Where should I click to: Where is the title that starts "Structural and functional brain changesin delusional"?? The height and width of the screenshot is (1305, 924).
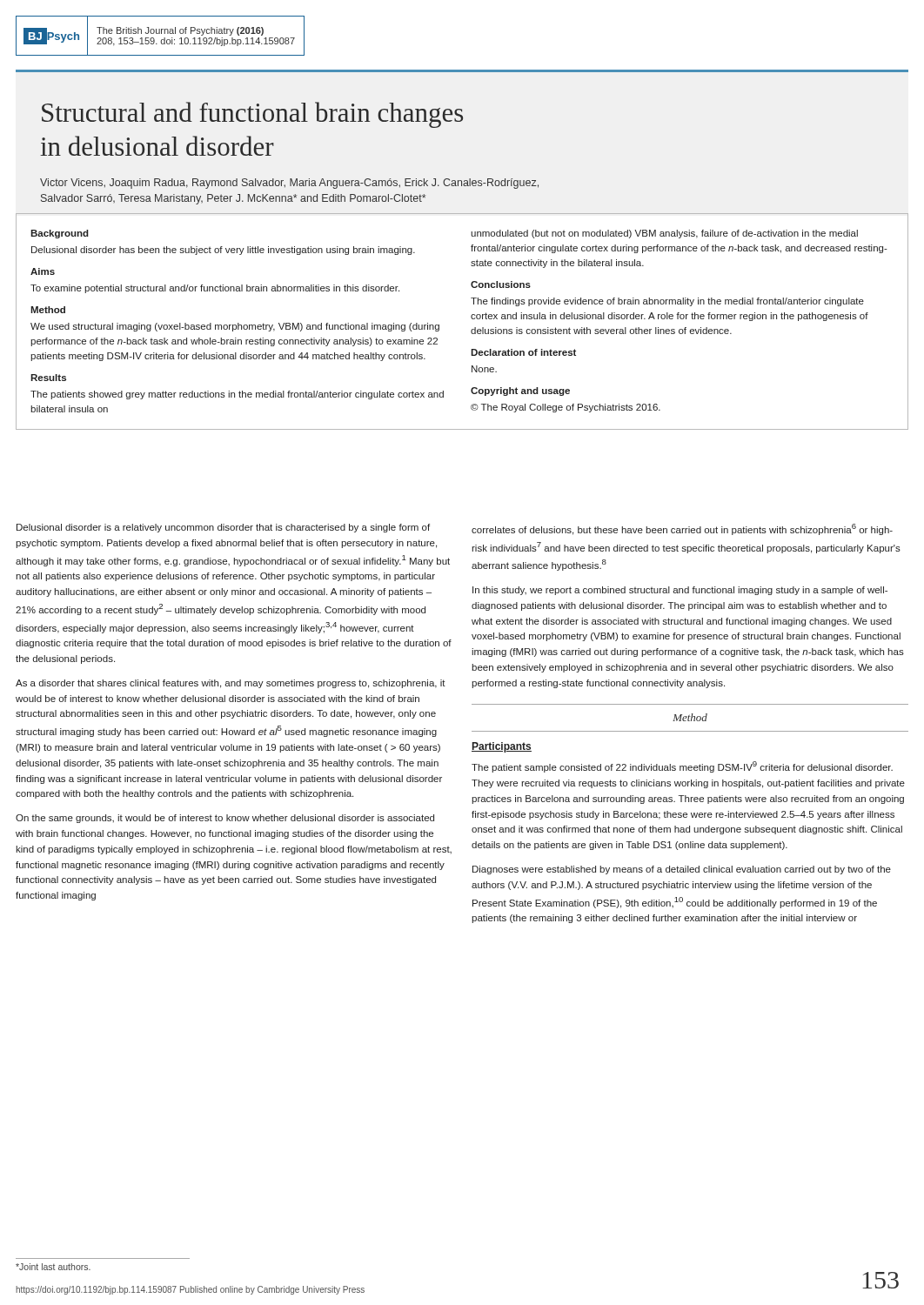point(252,115)
